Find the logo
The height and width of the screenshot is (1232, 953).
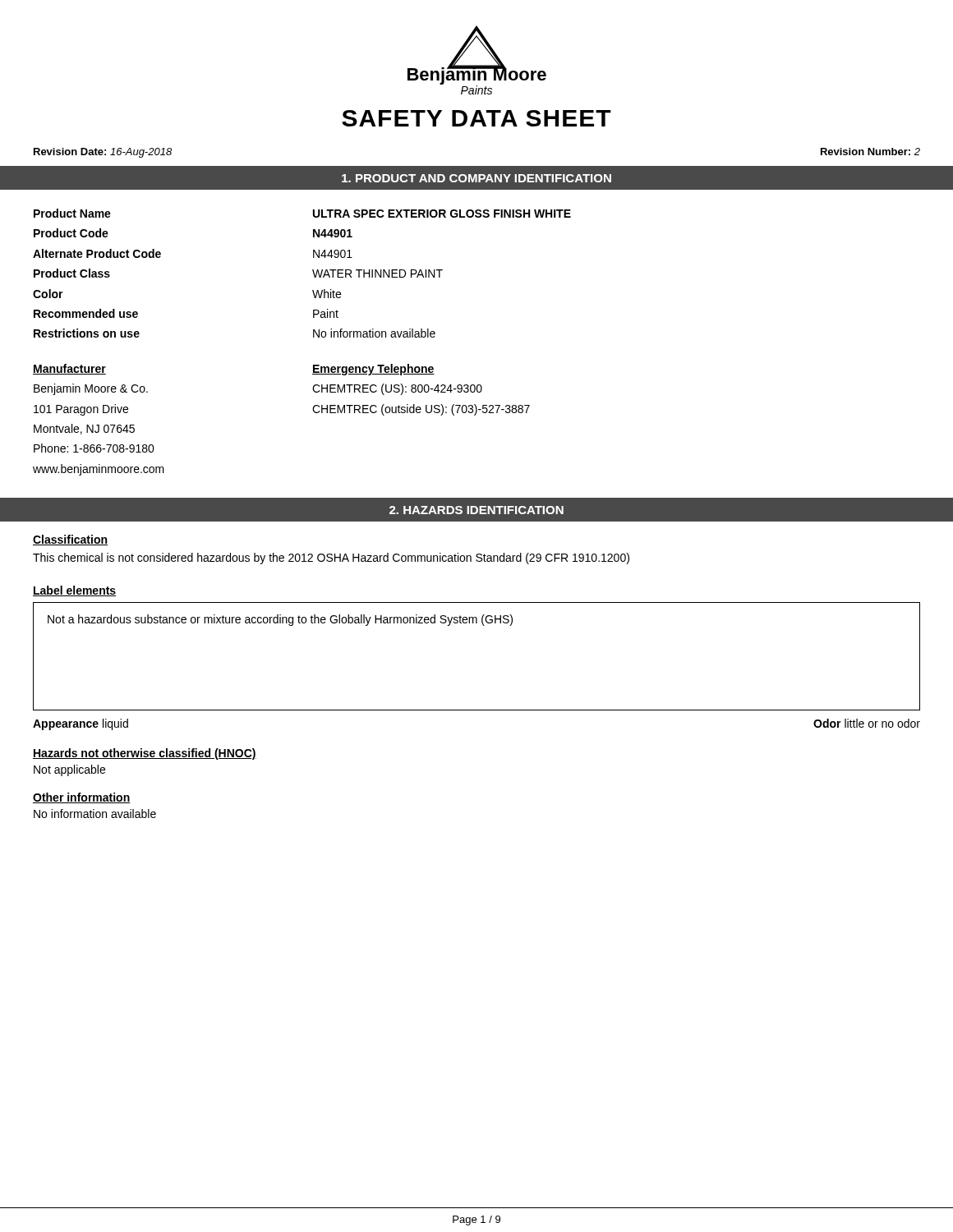[476, 52]
